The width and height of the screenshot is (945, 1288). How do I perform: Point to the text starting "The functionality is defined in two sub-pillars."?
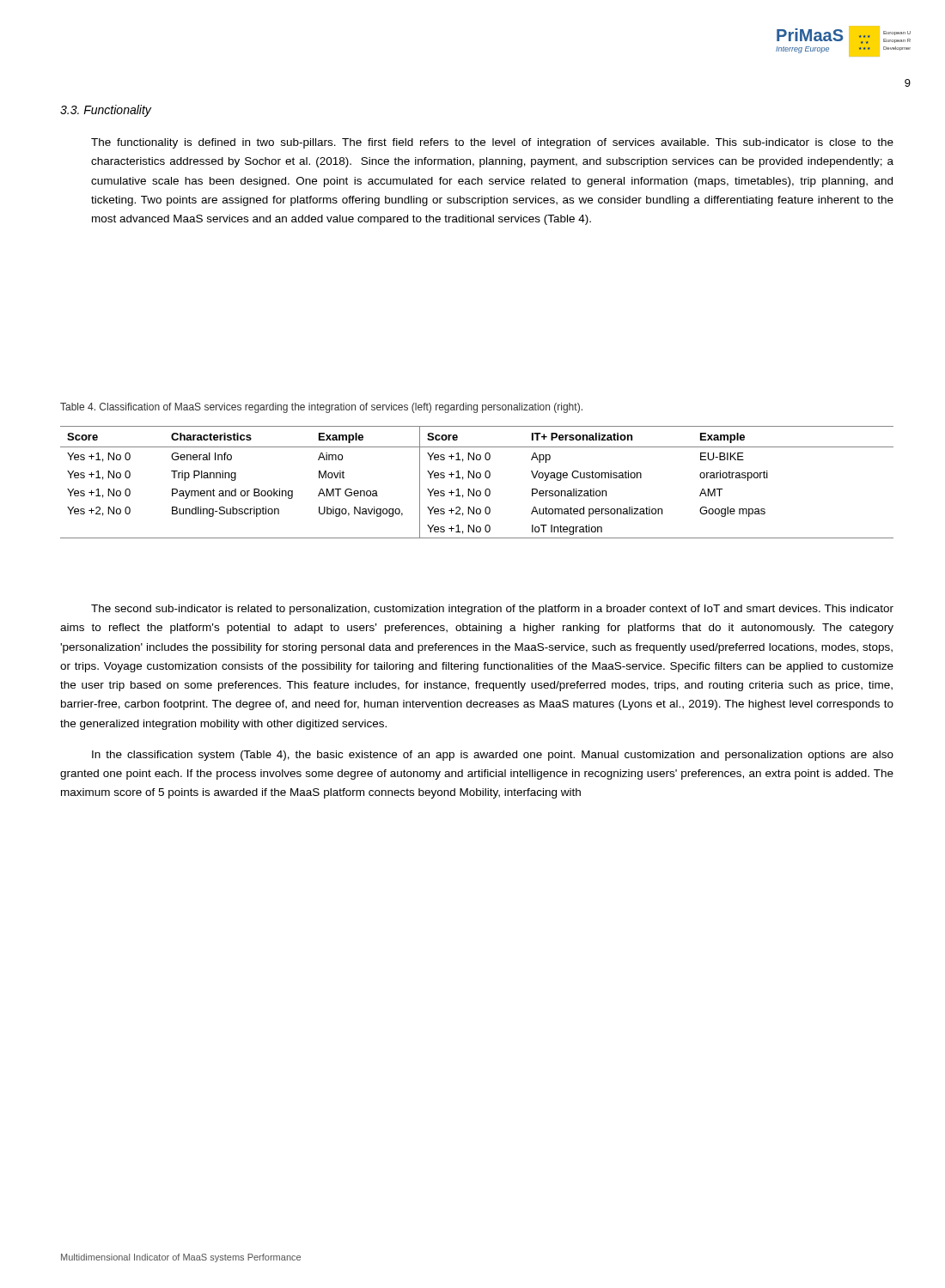click(x=477, y=181)
